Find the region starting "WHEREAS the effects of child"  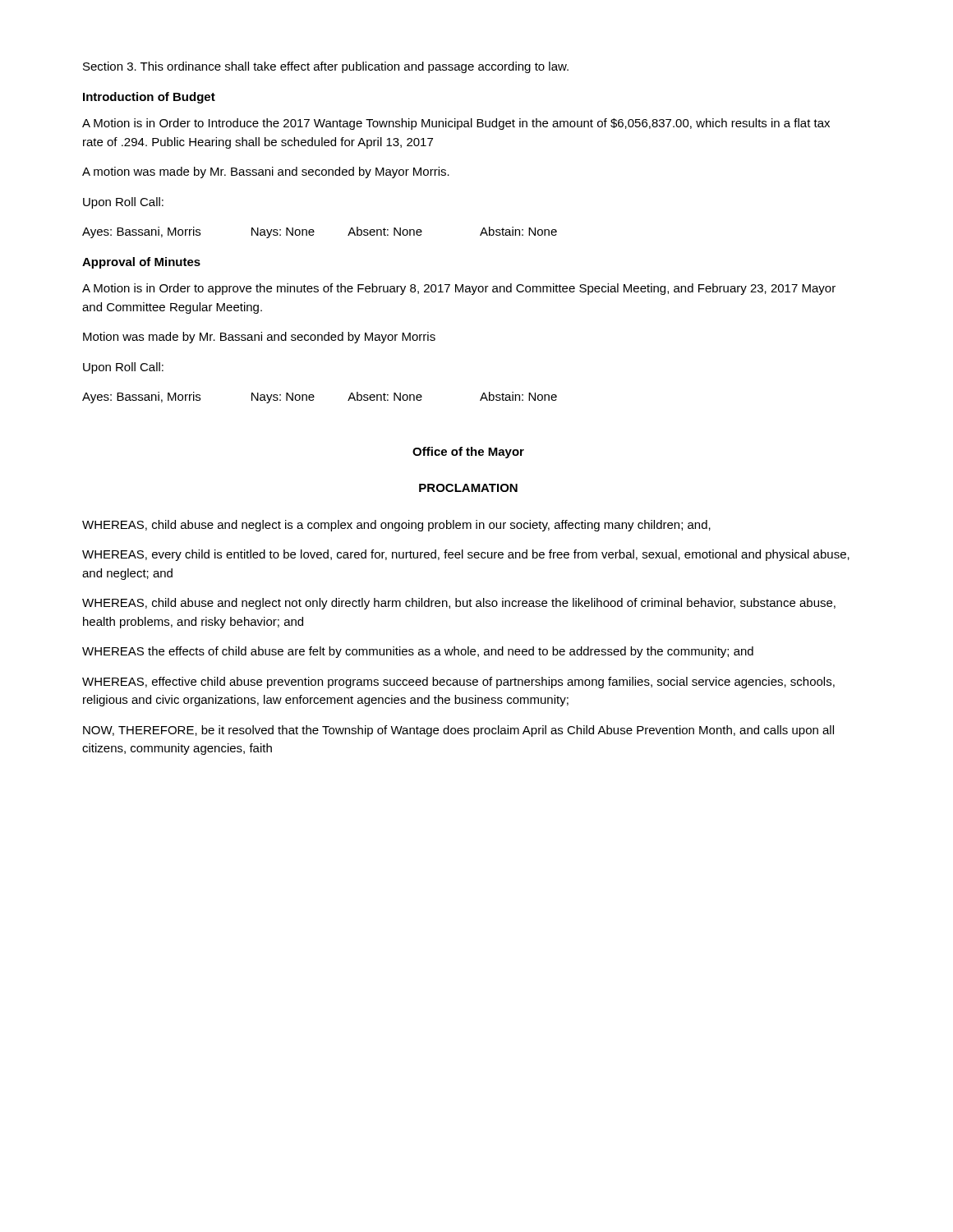click(x=418, y=651)
